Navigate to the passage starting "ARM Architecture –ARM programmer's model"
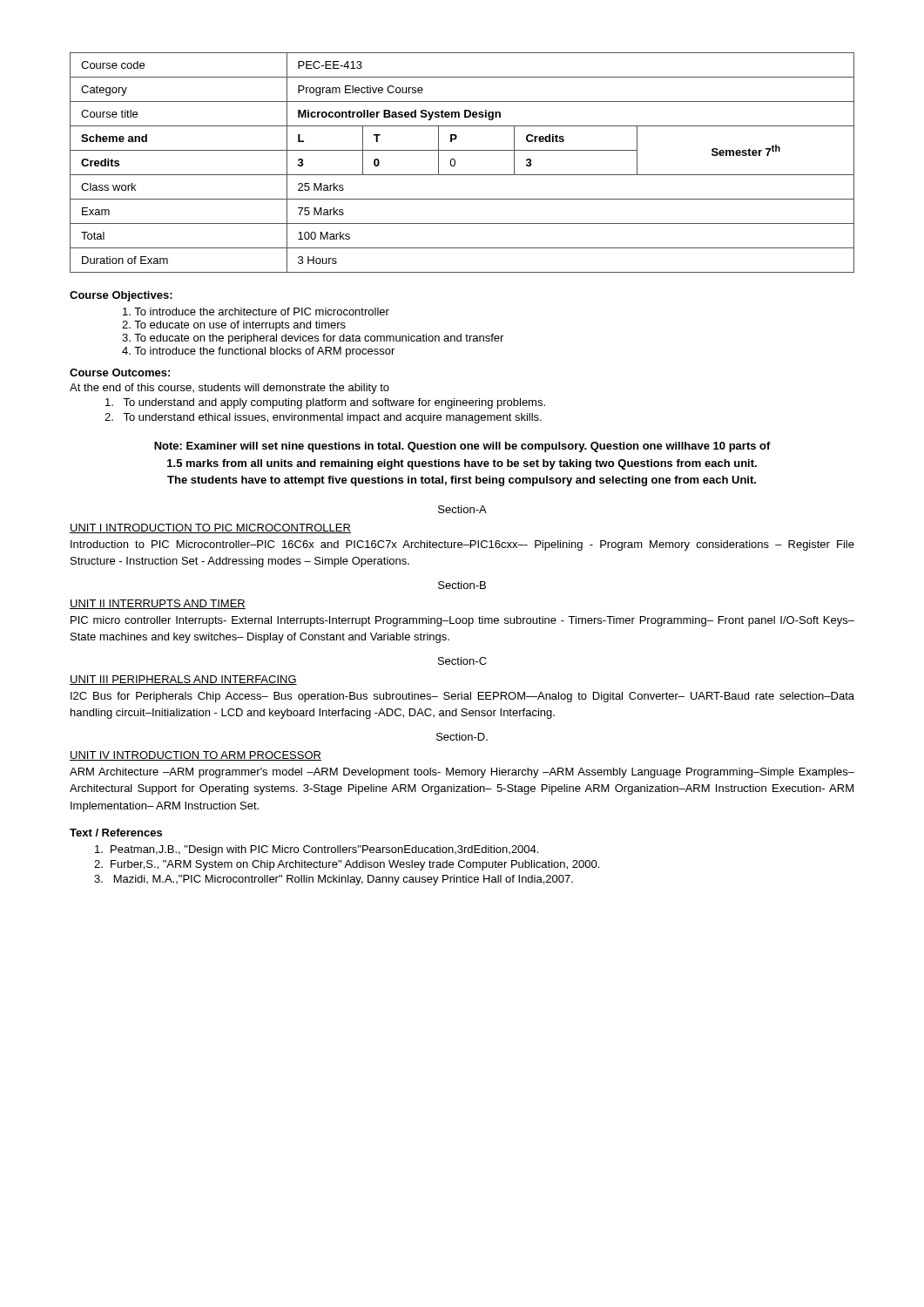This screenshot has height=1307, width=924. tap(462, 788)
